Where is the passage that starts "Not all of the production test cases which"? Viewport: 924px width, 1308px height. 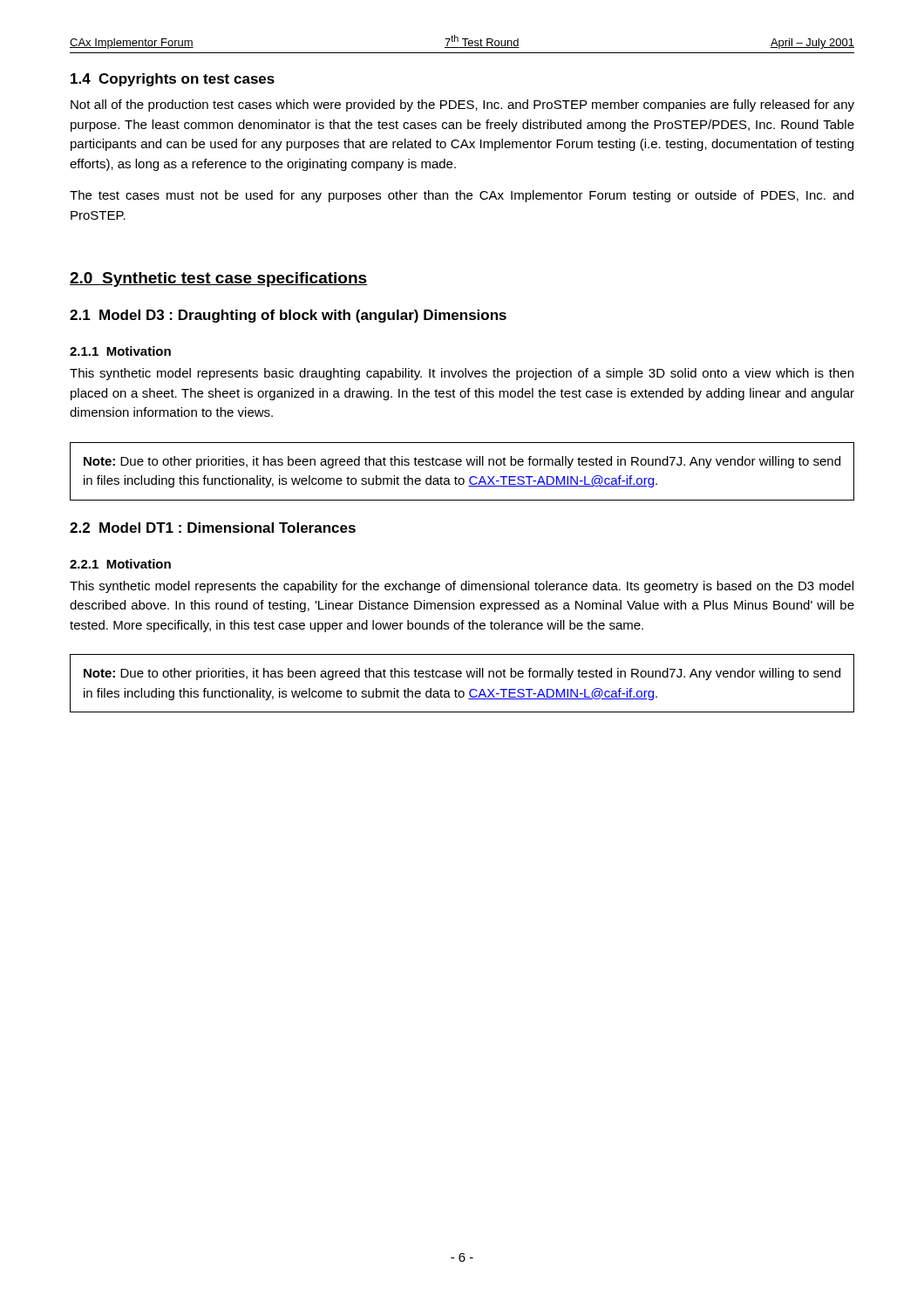tap(462, 135)
